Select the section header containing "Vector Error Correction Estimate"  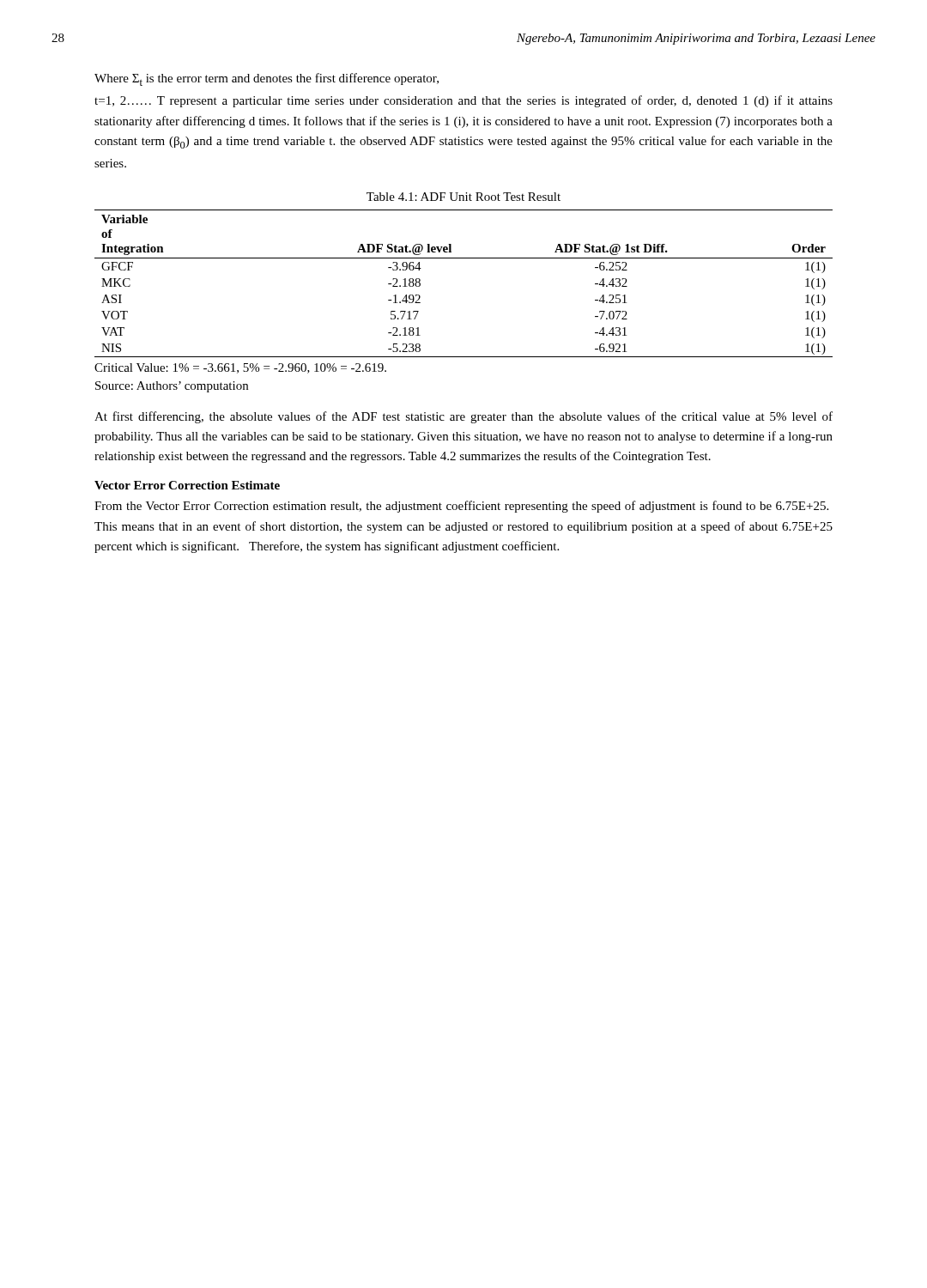tap(187, 485)
